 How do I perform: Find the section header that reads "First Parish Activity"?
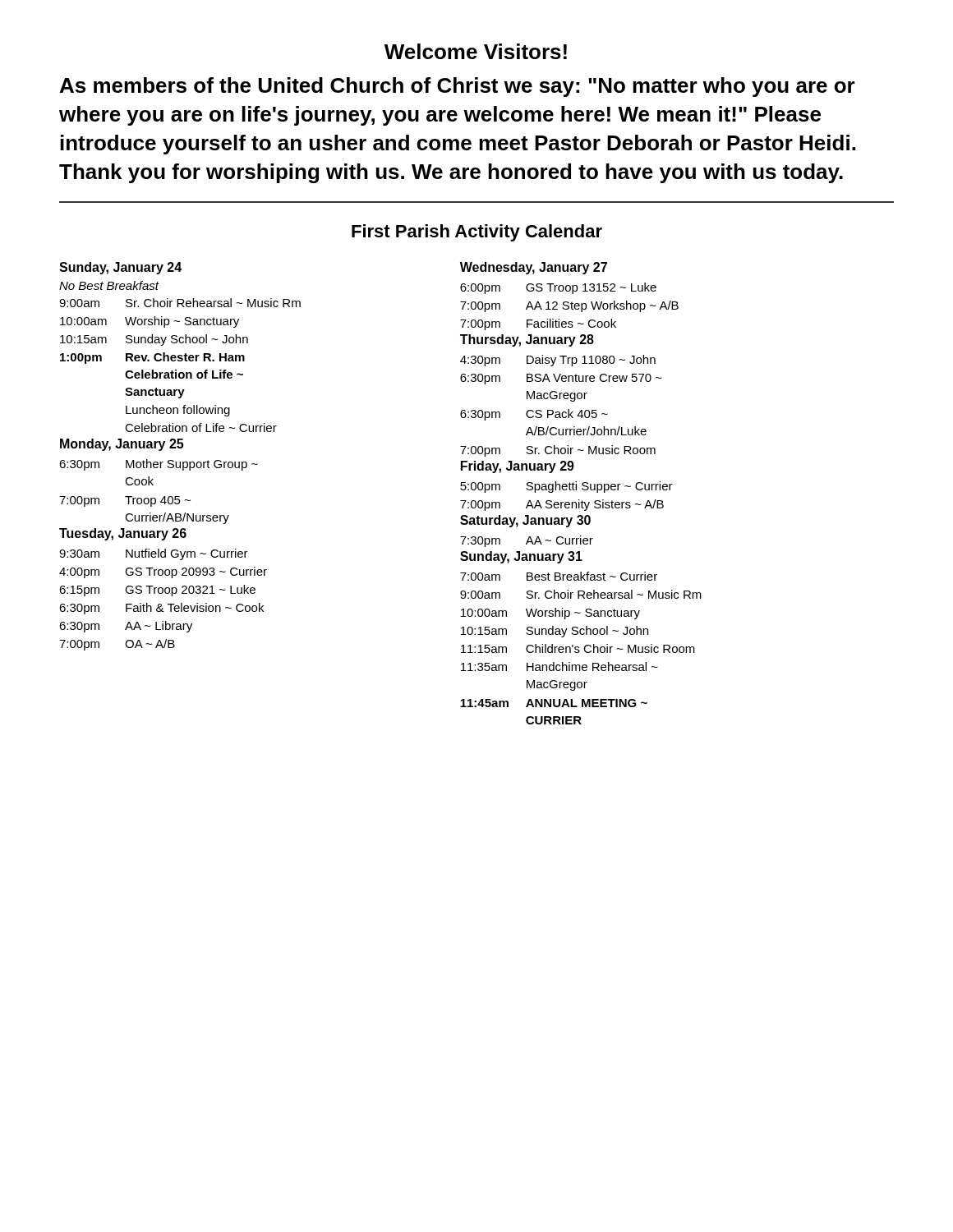476,231
